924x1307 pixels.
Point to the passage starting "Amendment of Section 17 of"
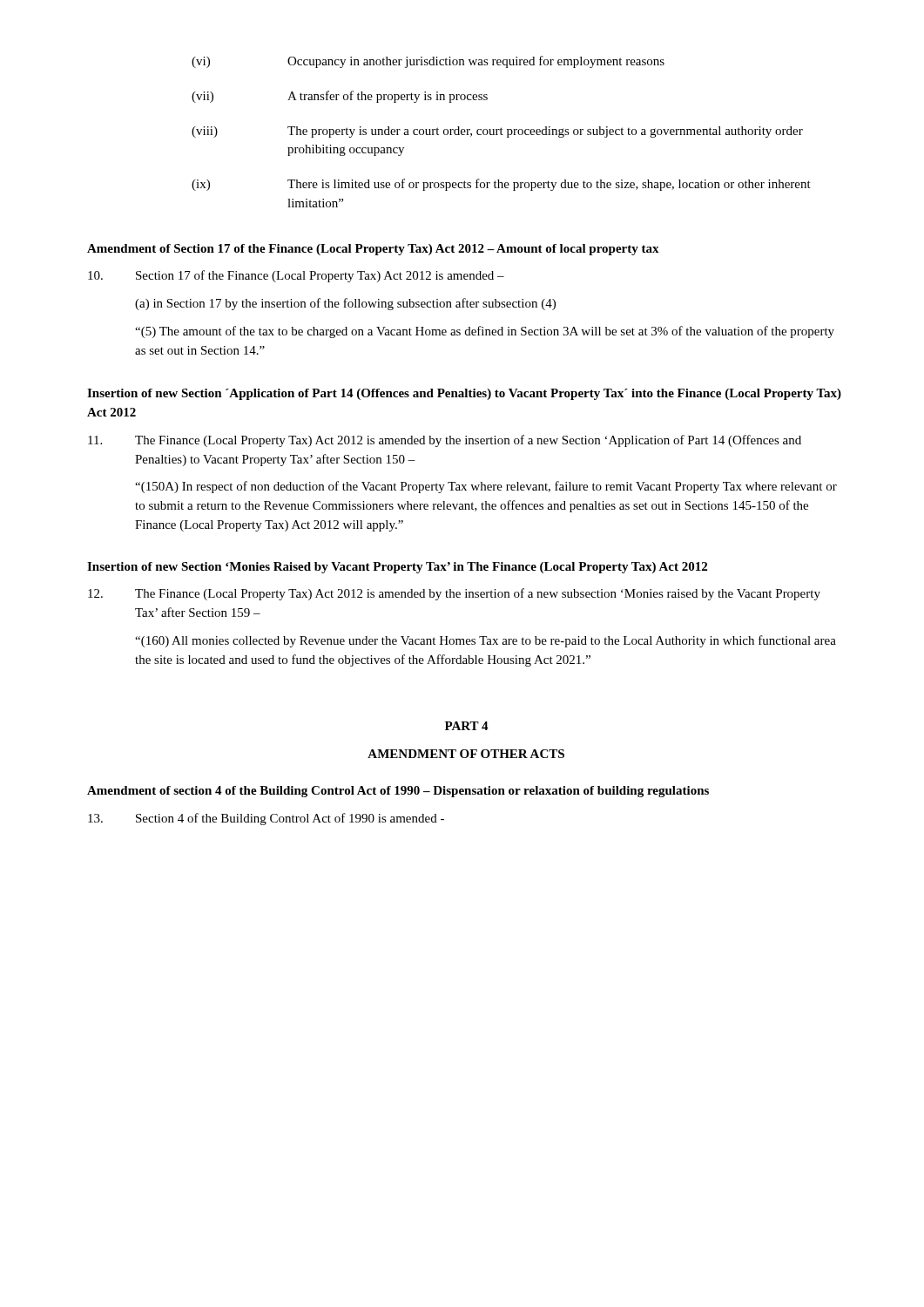[373, 248]
